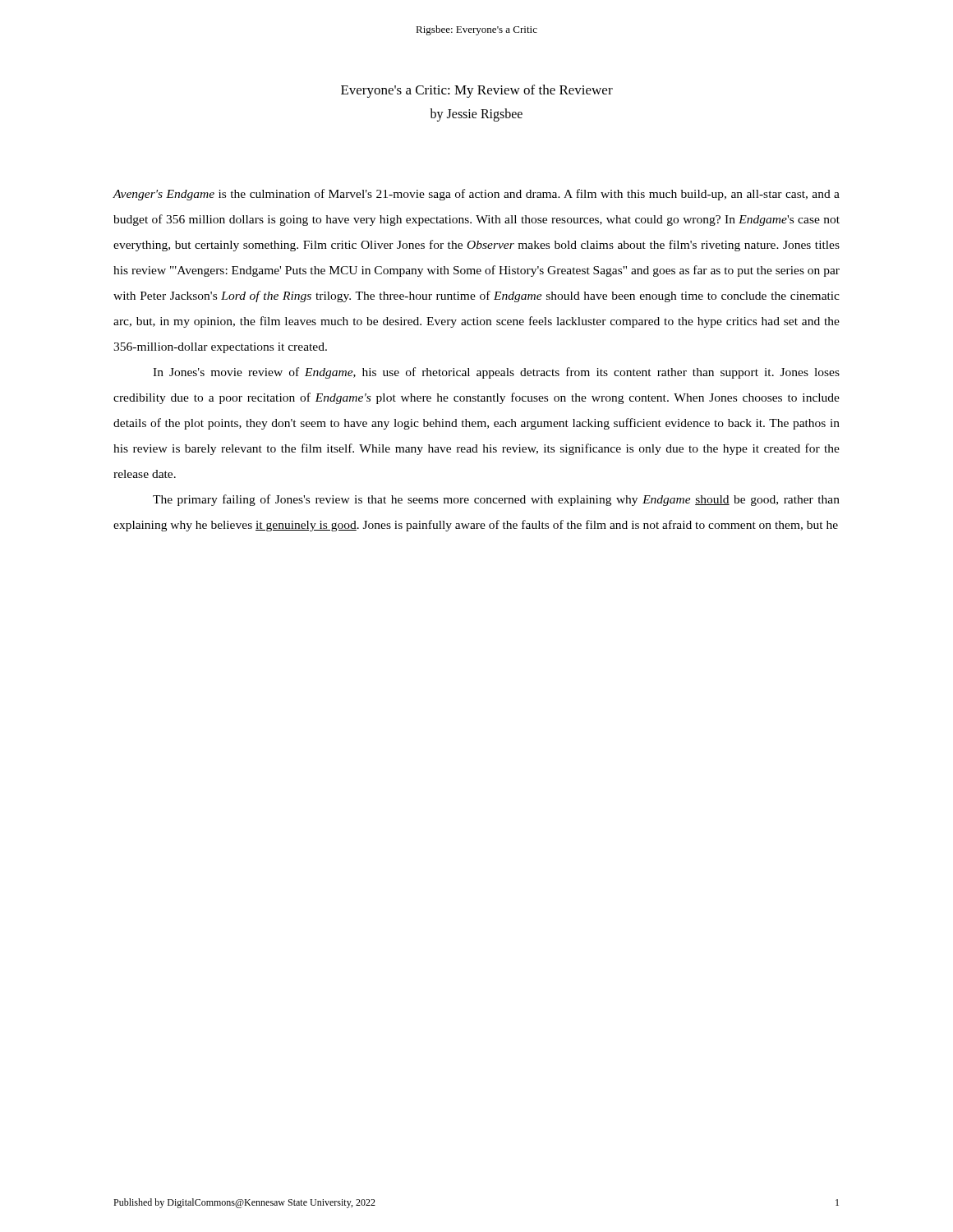This screenshot has width=953, height=1232.
Task: Locate the passage starting "Everyone's a Critic: My Review of the Reviewer"
Action: coord(476,90)
